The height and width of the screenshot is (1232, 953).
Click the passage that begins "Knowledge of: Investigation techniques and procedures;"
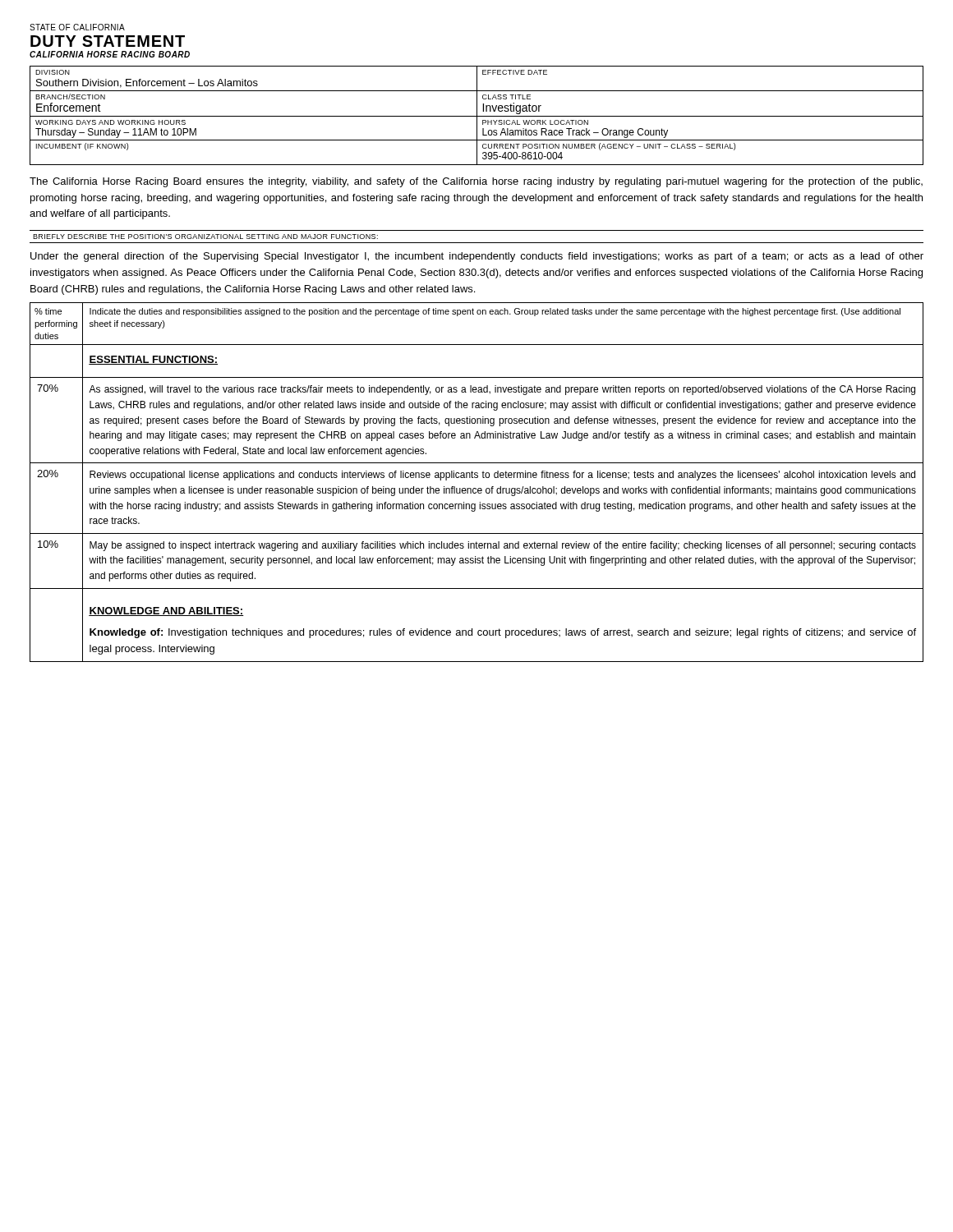pos(503,640)
